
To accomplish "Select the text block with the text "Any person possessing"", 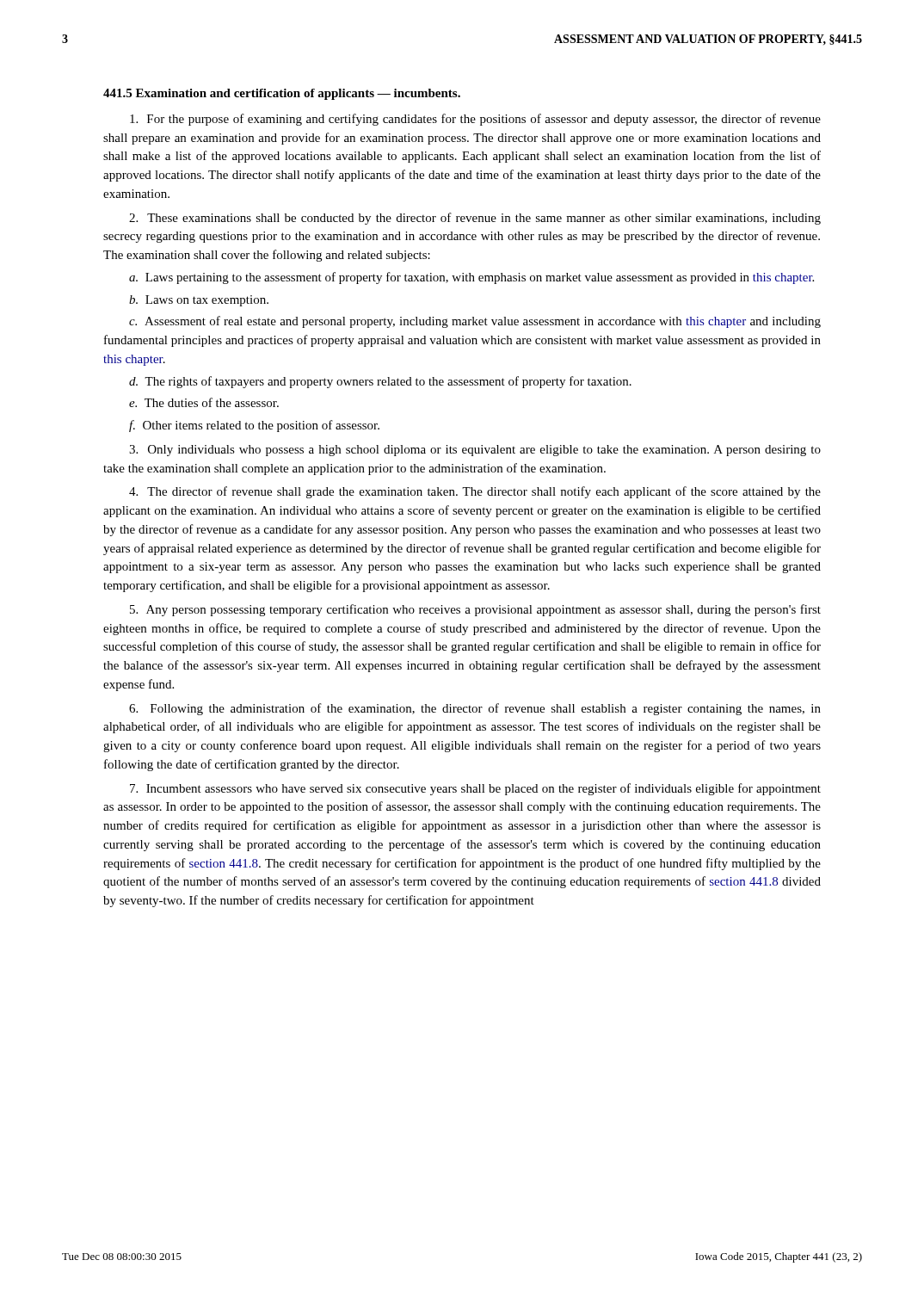I will (x=462, y=647).
